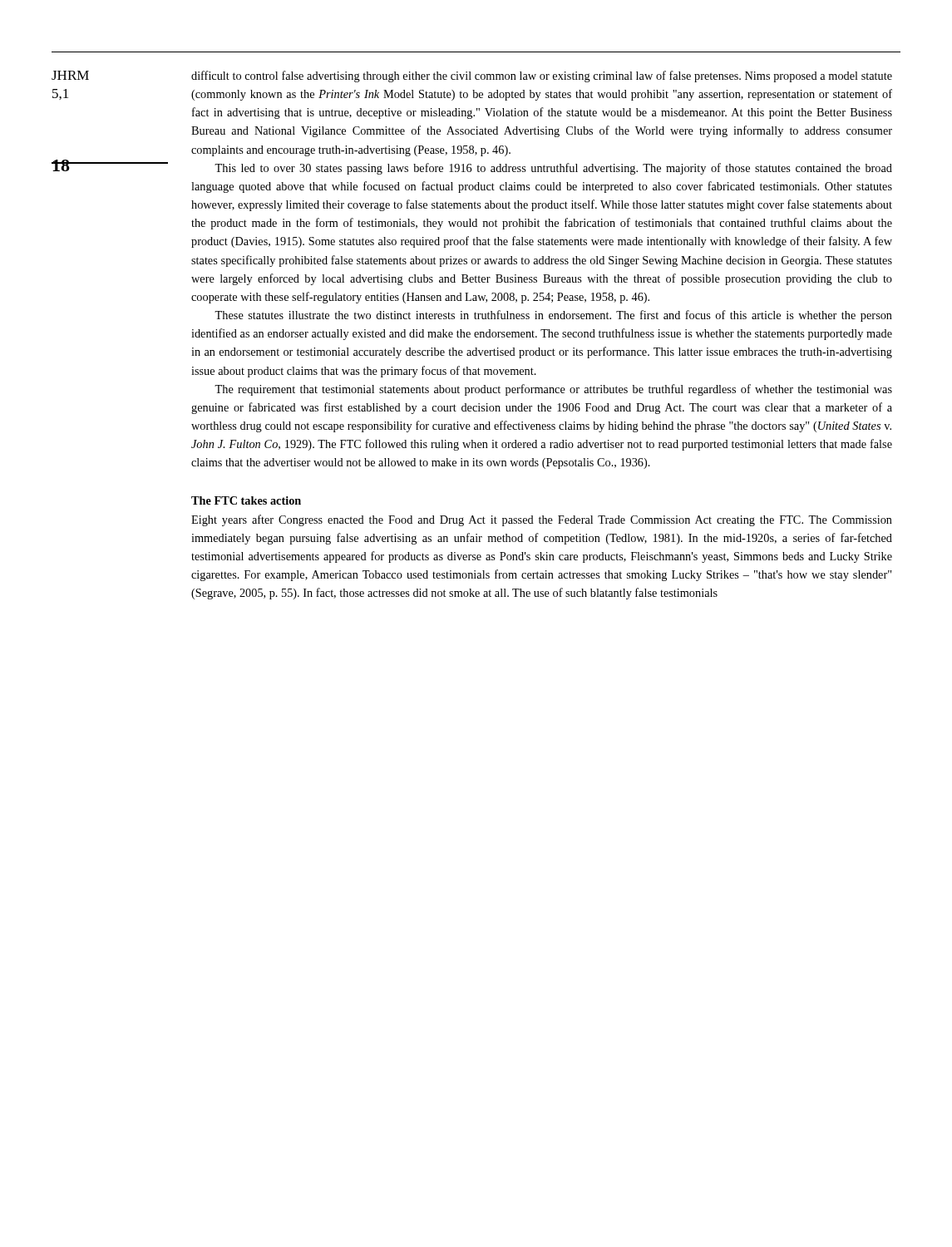Select the text starting "The requirement that testimonial statements about product"
The width and height of the screenshot is (952, 1247).
click(542, 426)
